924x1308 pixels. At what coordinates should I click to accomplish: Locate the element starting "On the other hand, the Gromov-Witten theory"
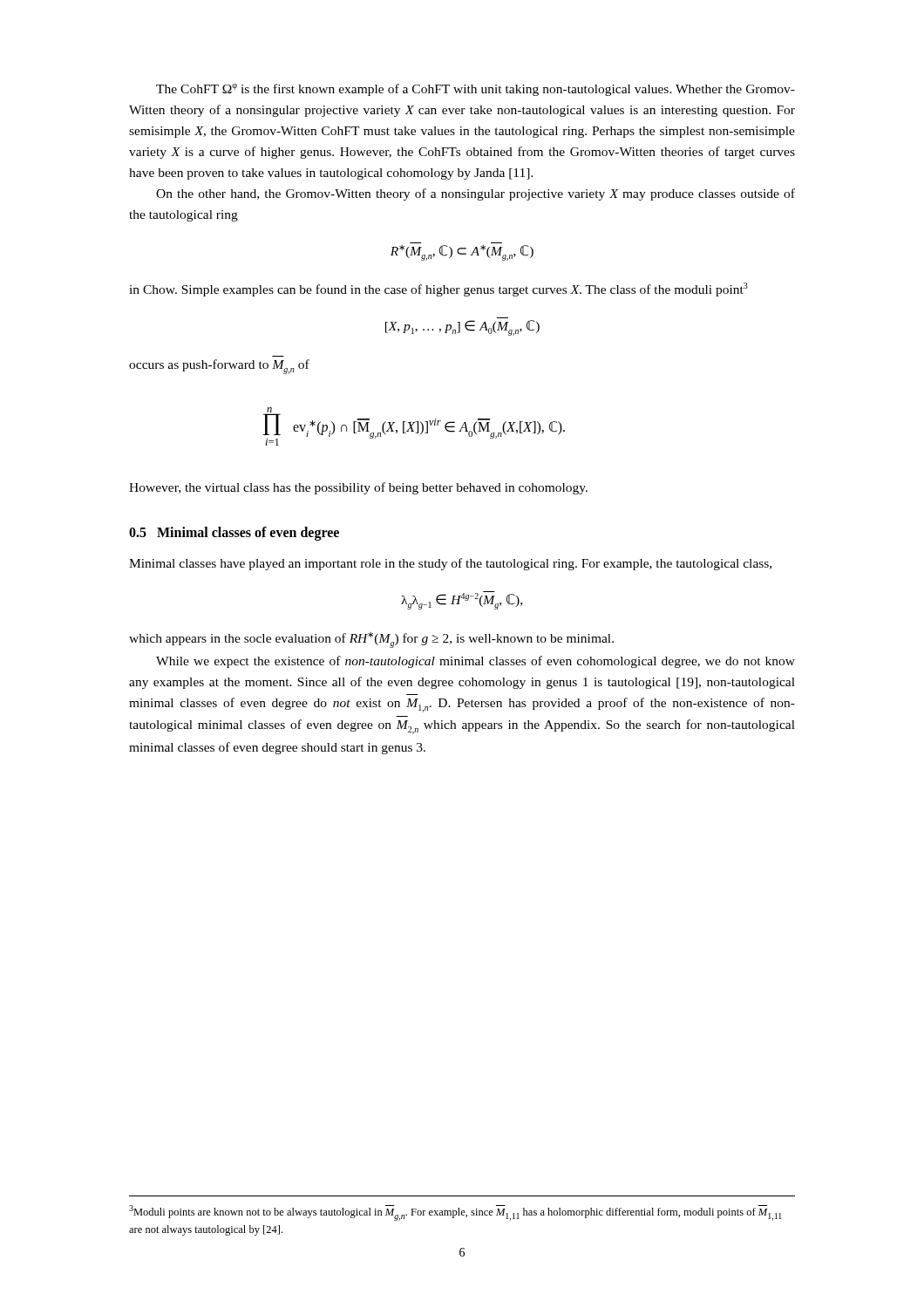(462, 204)
